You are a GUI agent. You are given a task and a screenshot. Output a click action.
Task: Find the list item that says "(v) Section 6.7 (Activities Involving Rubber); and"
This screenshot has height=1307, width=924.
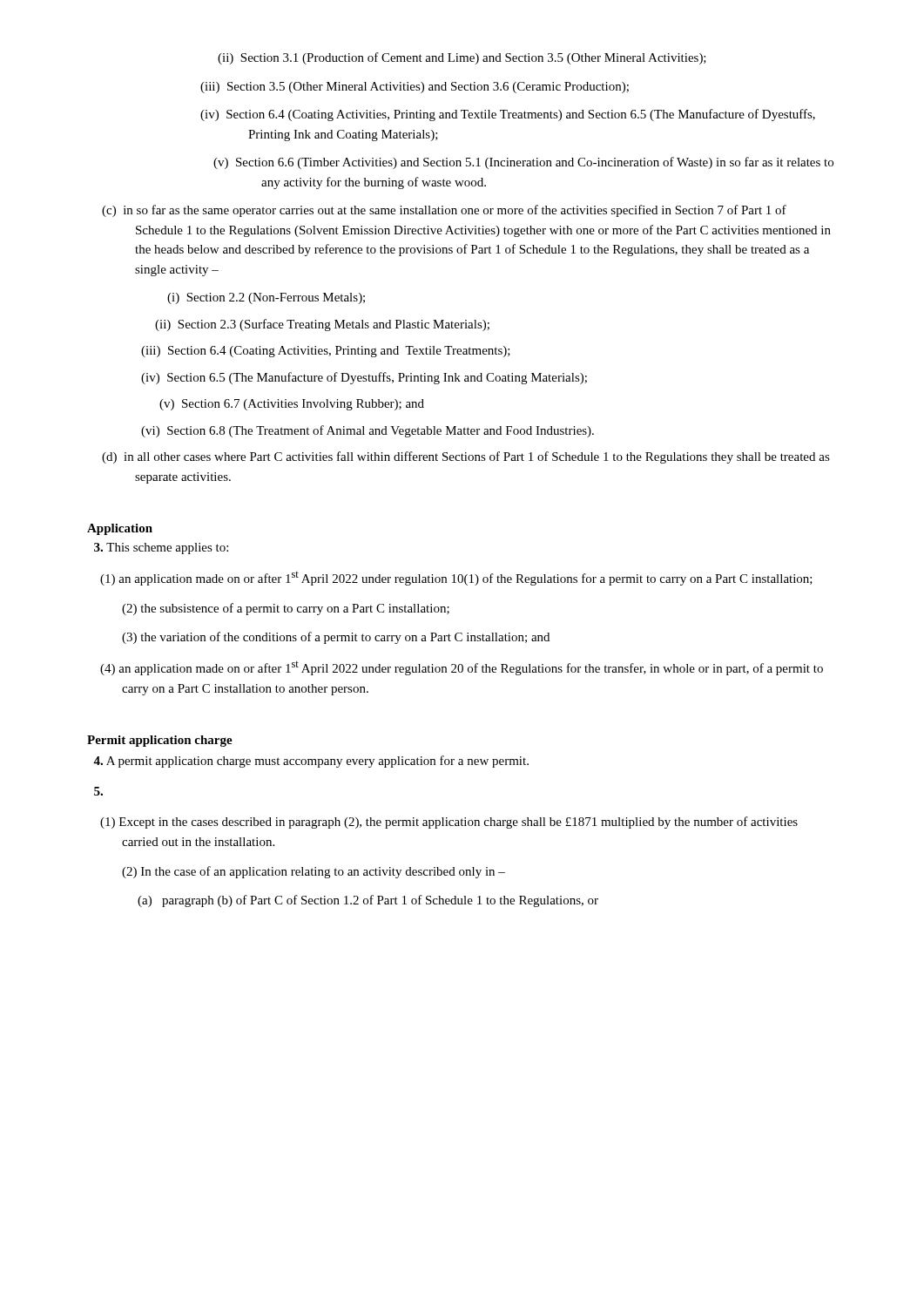pyautogui.click(x=292, y=403)
